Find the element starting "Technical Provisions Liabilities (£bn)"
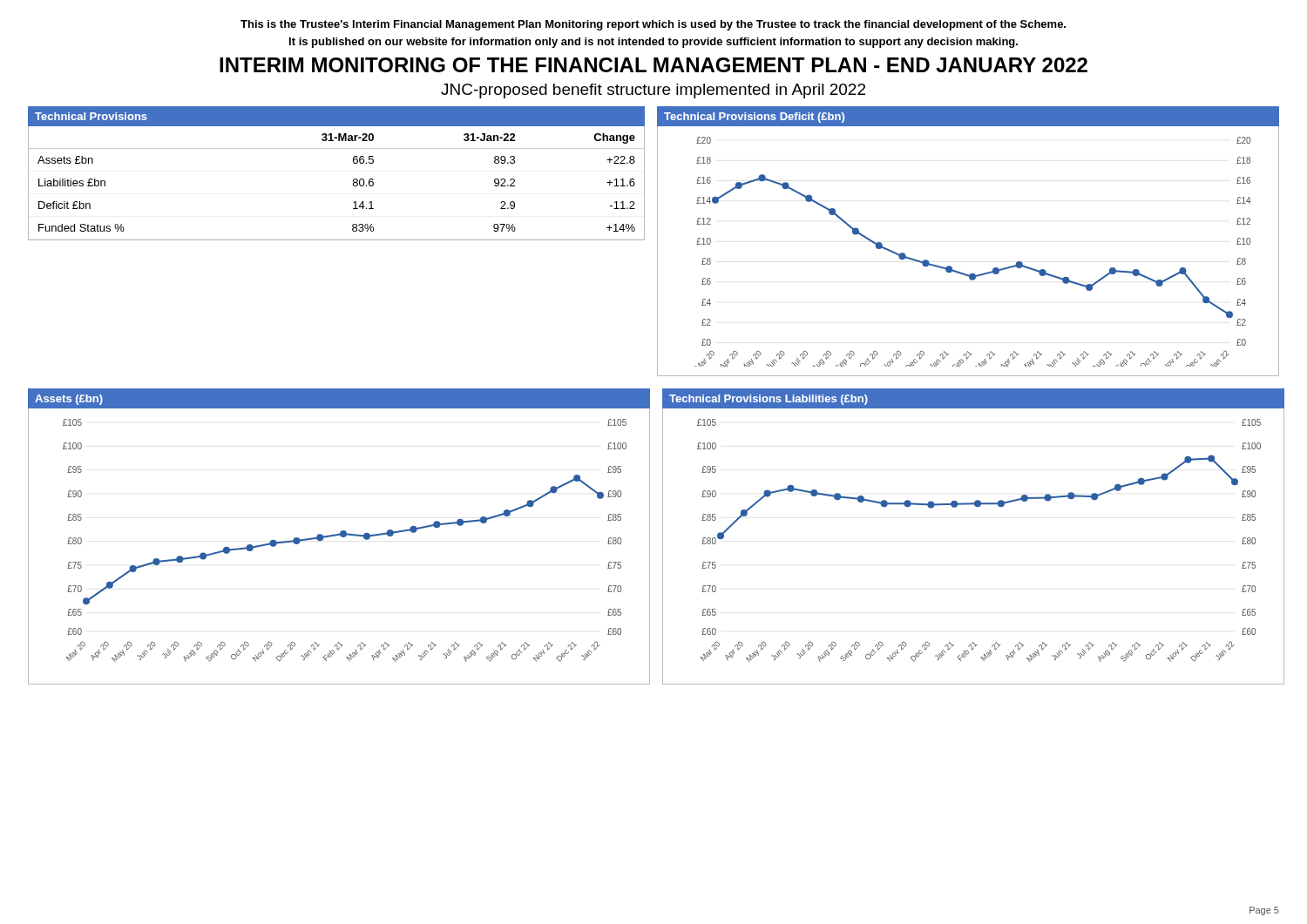The image size is (1307, 924). [769, 398]
